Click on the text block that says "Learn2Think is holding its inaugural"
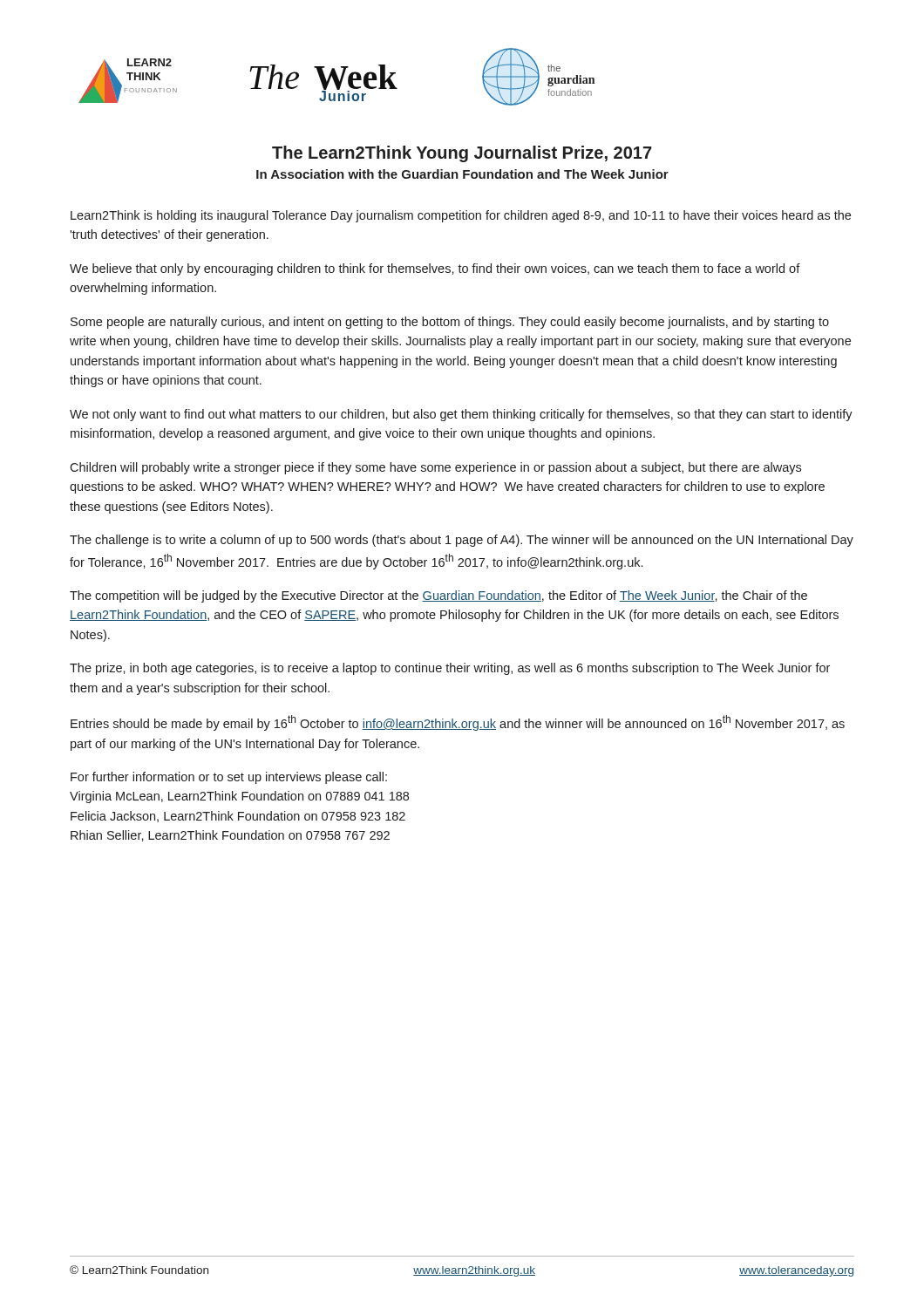Screen dimensions: 1308x924 point(461,225)
